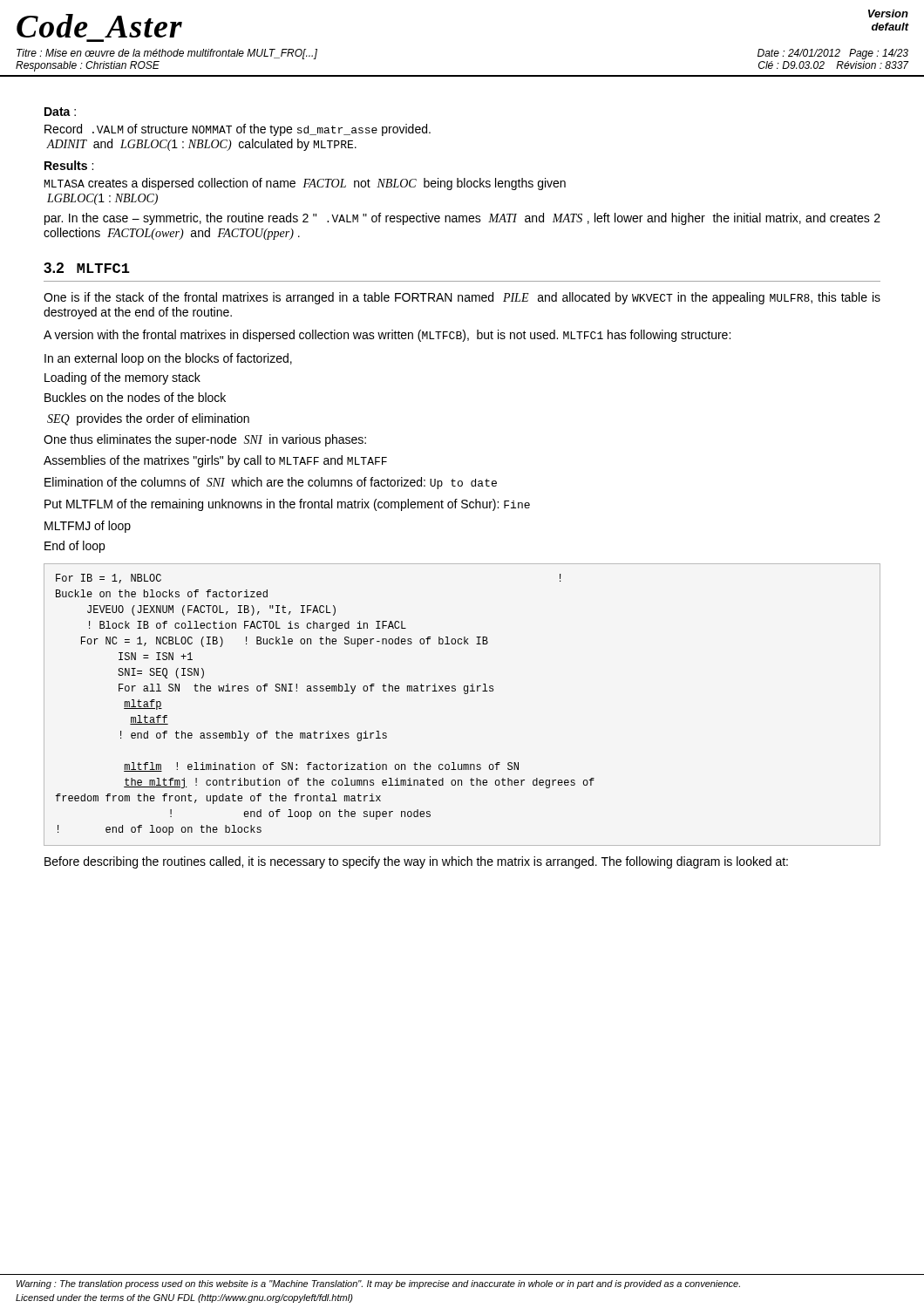924x1308 pixels.
Task: Click where it says "Results :"
Action: pos(69,166)
